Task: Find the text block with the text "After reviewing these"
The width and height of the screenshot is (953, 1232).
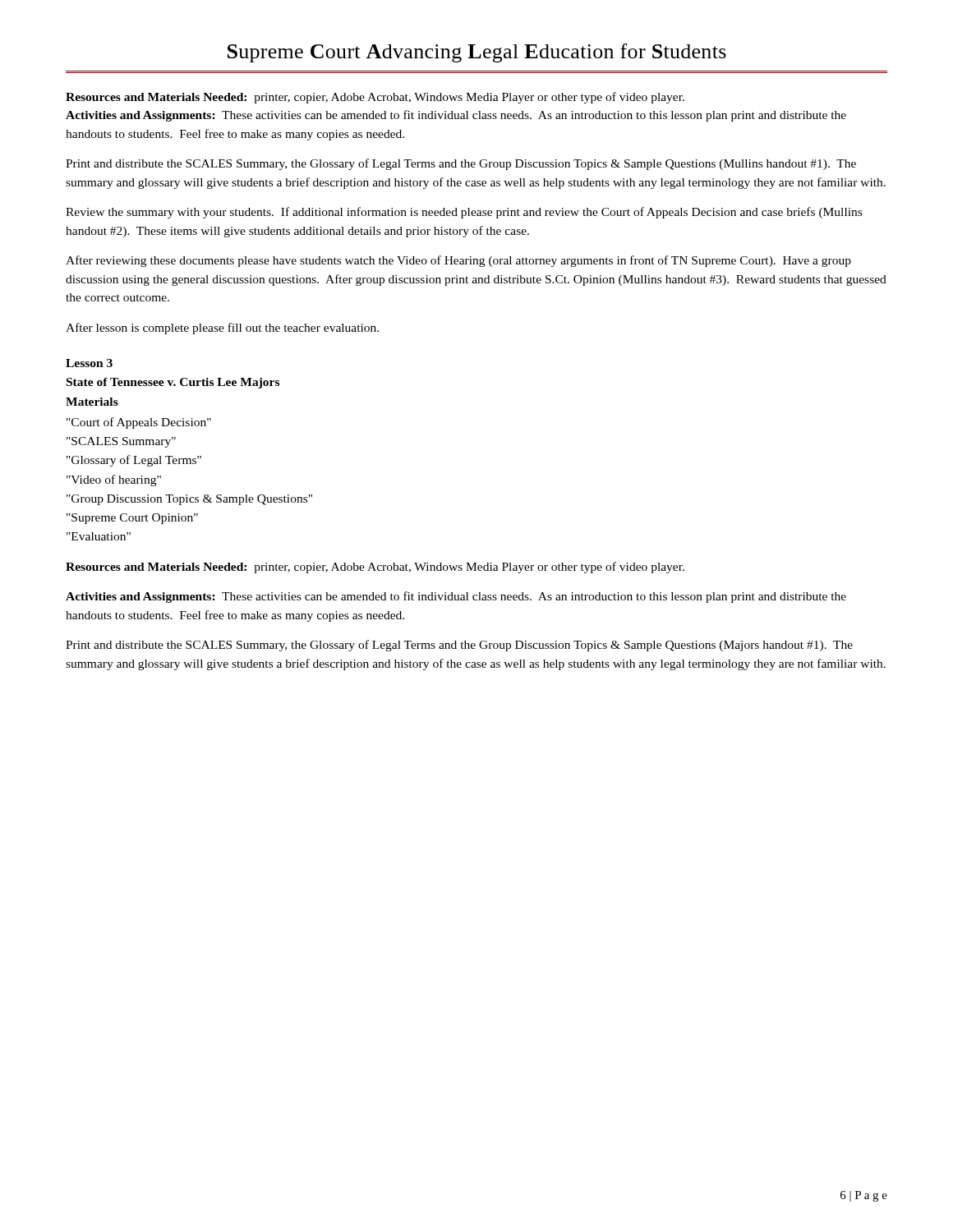Action: point(476,279)
